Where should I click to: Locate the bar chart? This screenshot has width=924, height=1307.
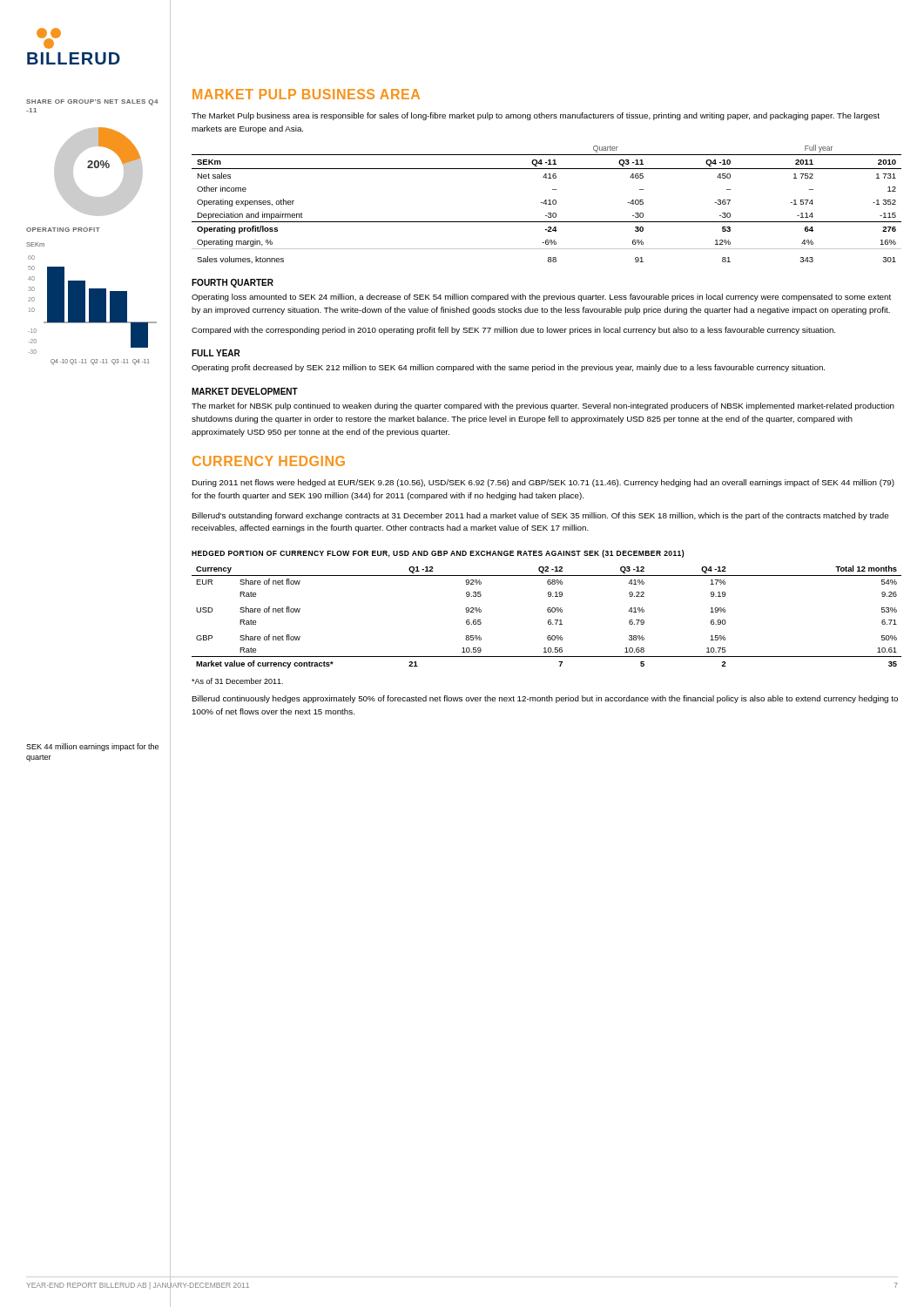point(98,303)
